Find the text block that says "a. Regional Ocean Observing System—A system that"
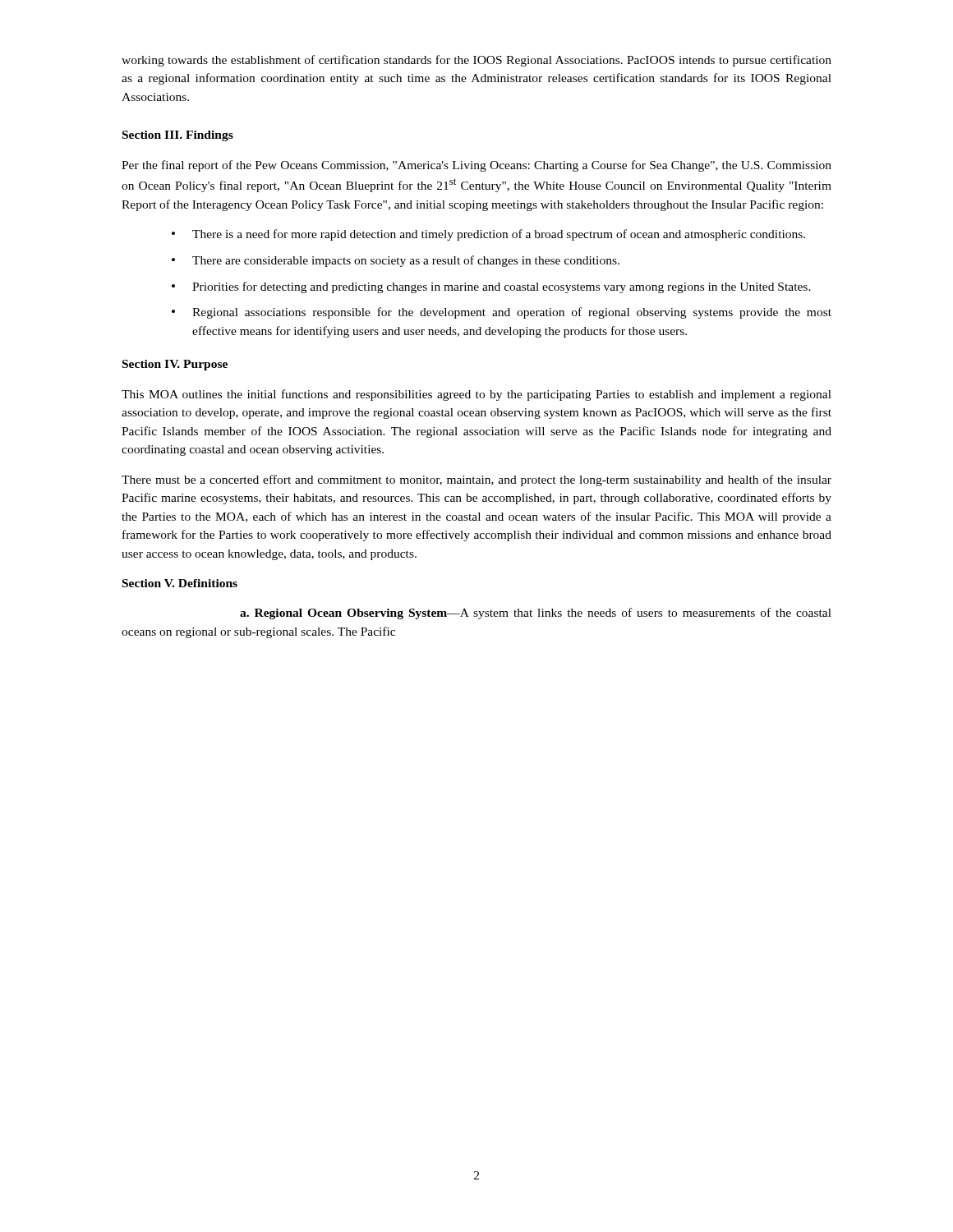This screenshot has height=1232, width=953. pos(476,622)
